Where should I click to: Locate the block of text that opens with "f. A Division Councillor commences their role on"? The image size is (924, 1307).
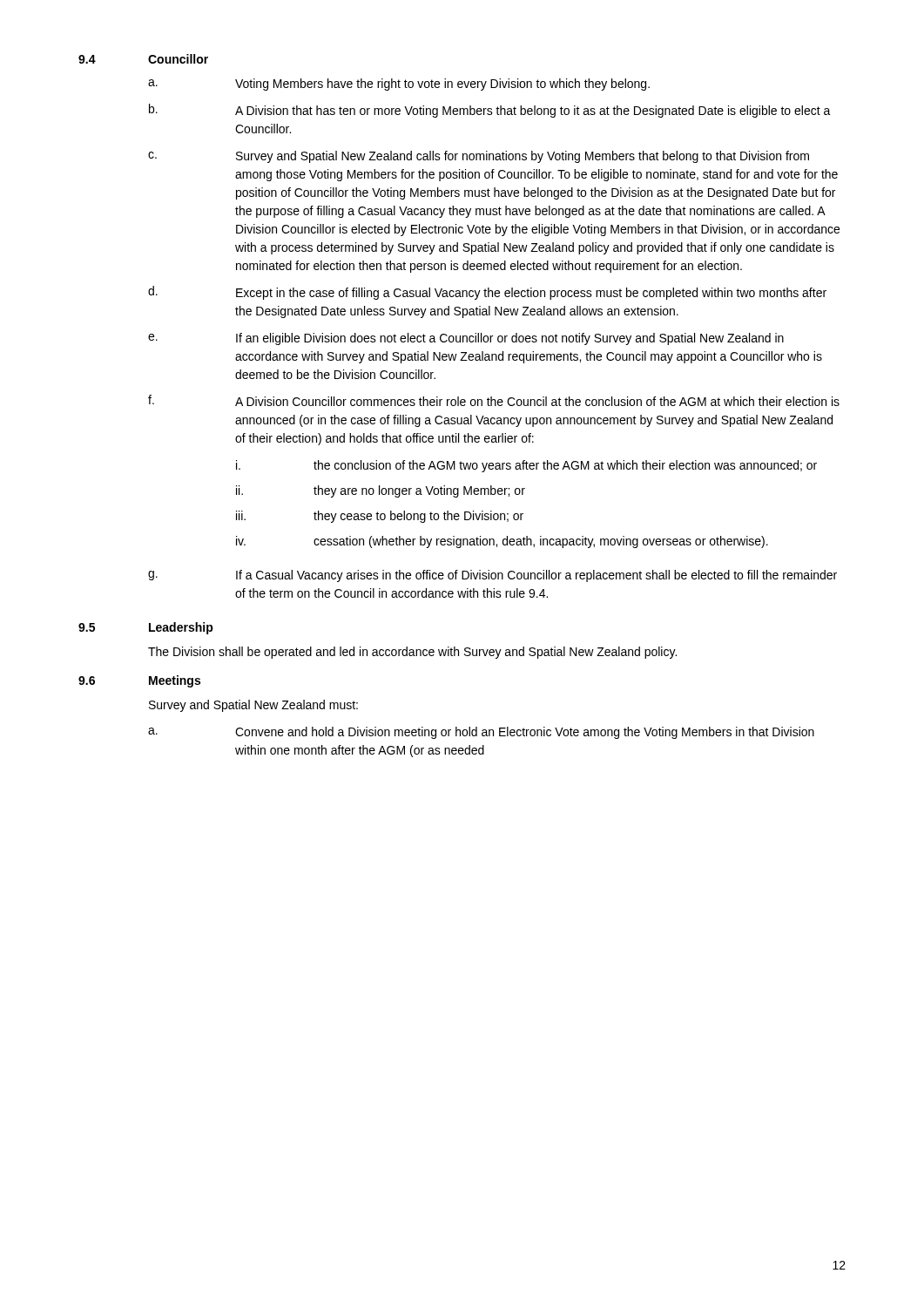(462, 475)
